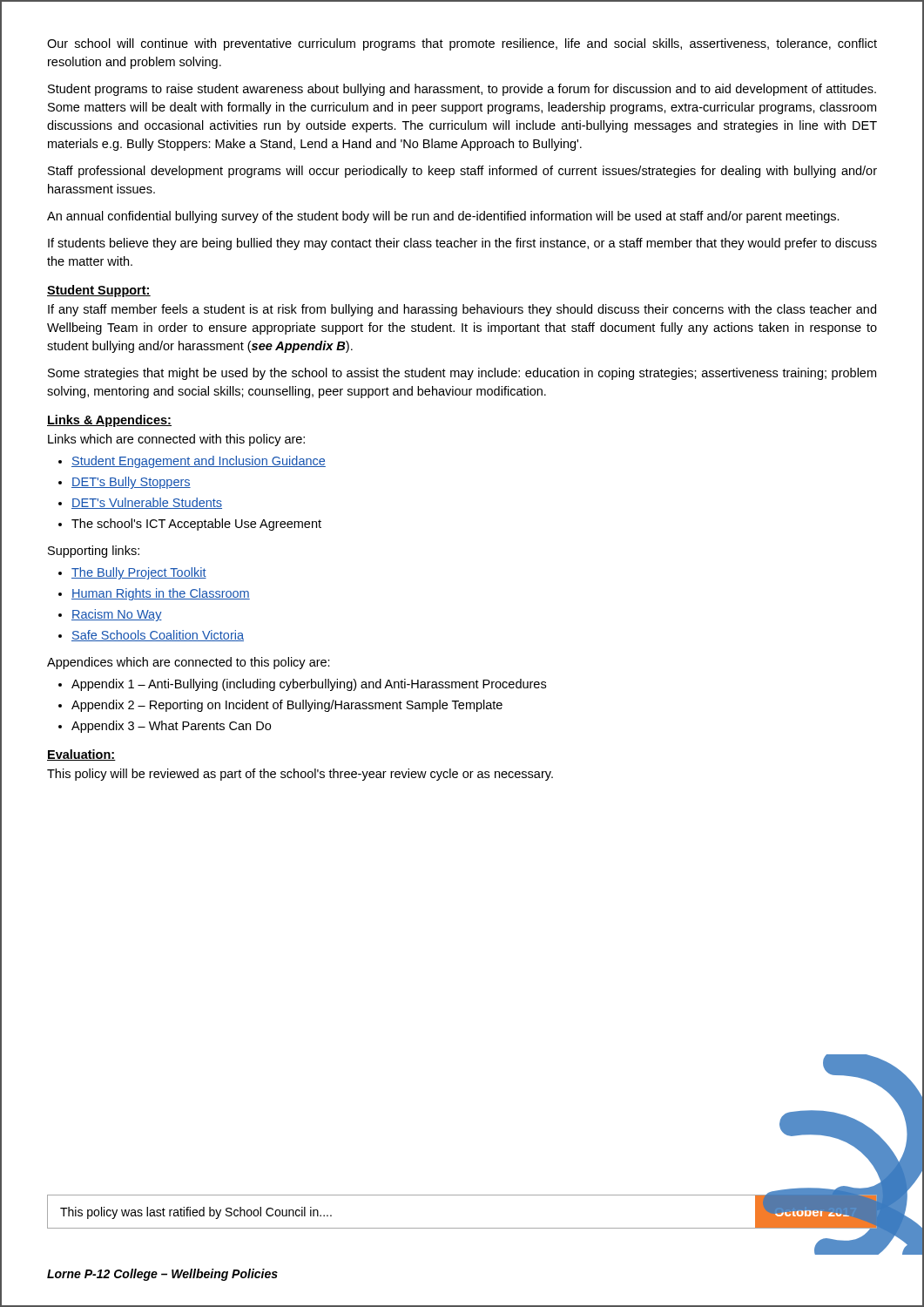Screen dimensions: 1307x924
Task: Locate the passage starting "Safe Schools Coalition Victoria"
Action: [x=158, y=636]
